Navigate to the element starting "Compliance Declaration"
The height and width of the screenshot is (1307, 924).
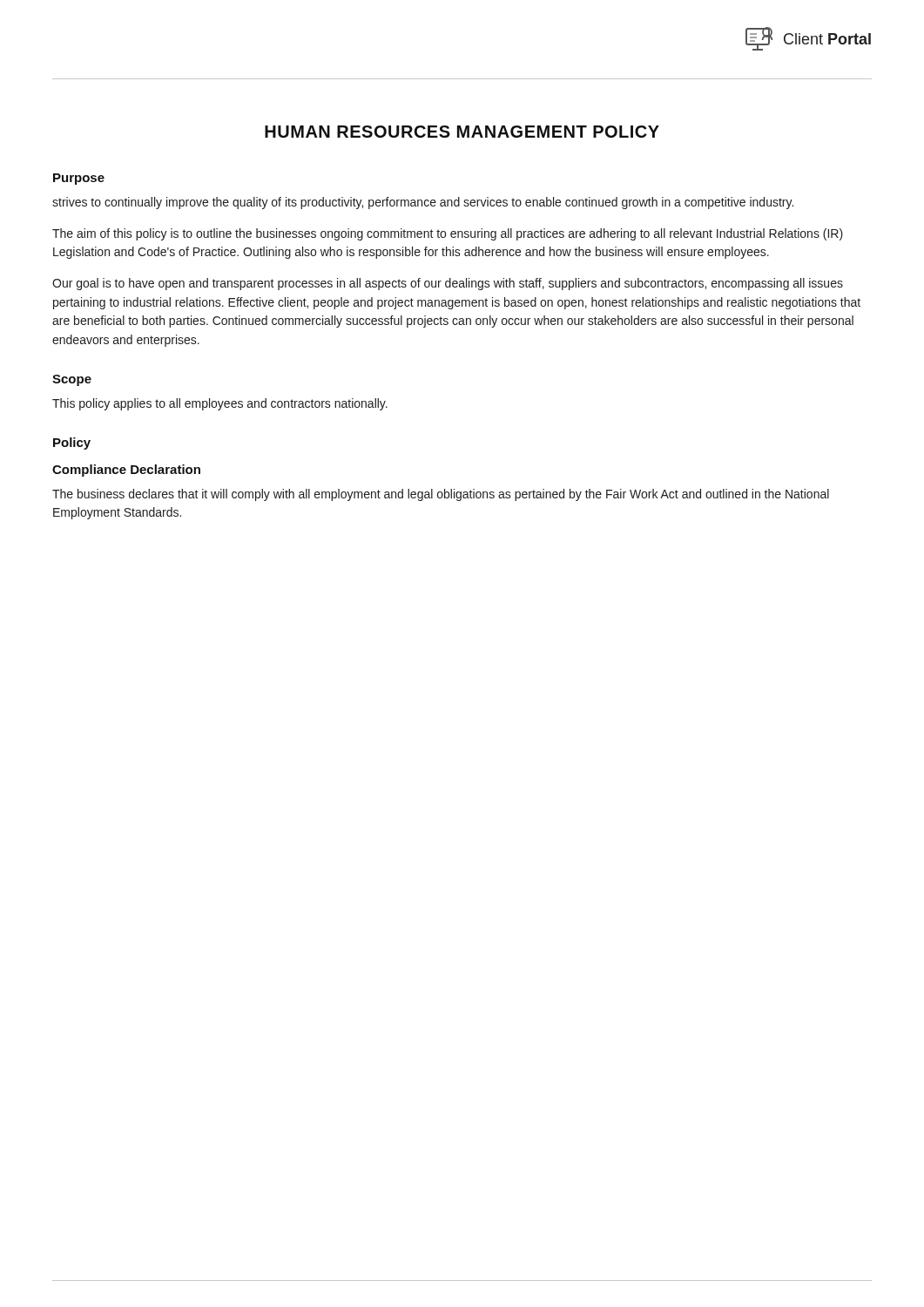127,469
